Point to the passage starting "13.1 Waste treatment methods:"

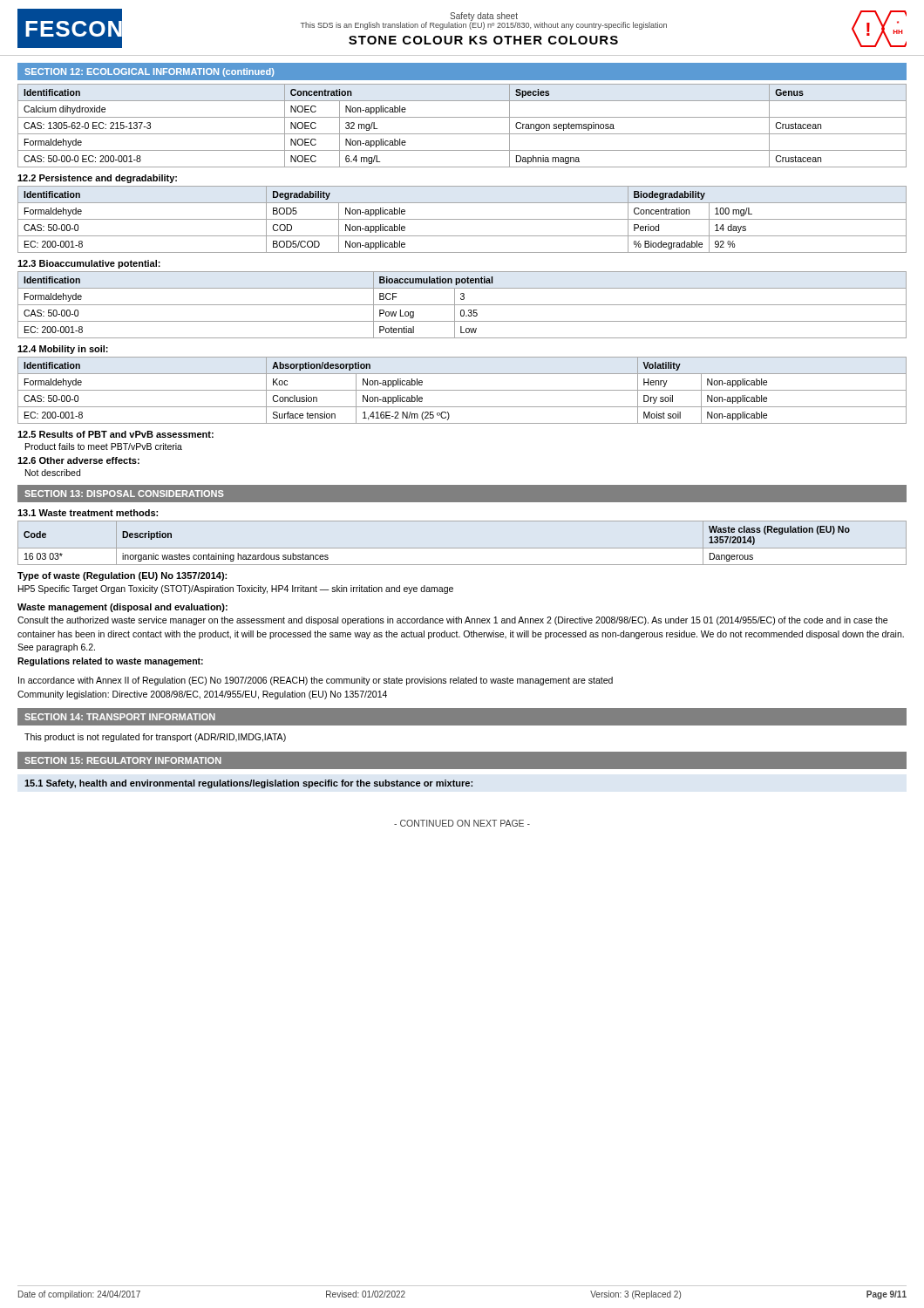coord(88,513)
